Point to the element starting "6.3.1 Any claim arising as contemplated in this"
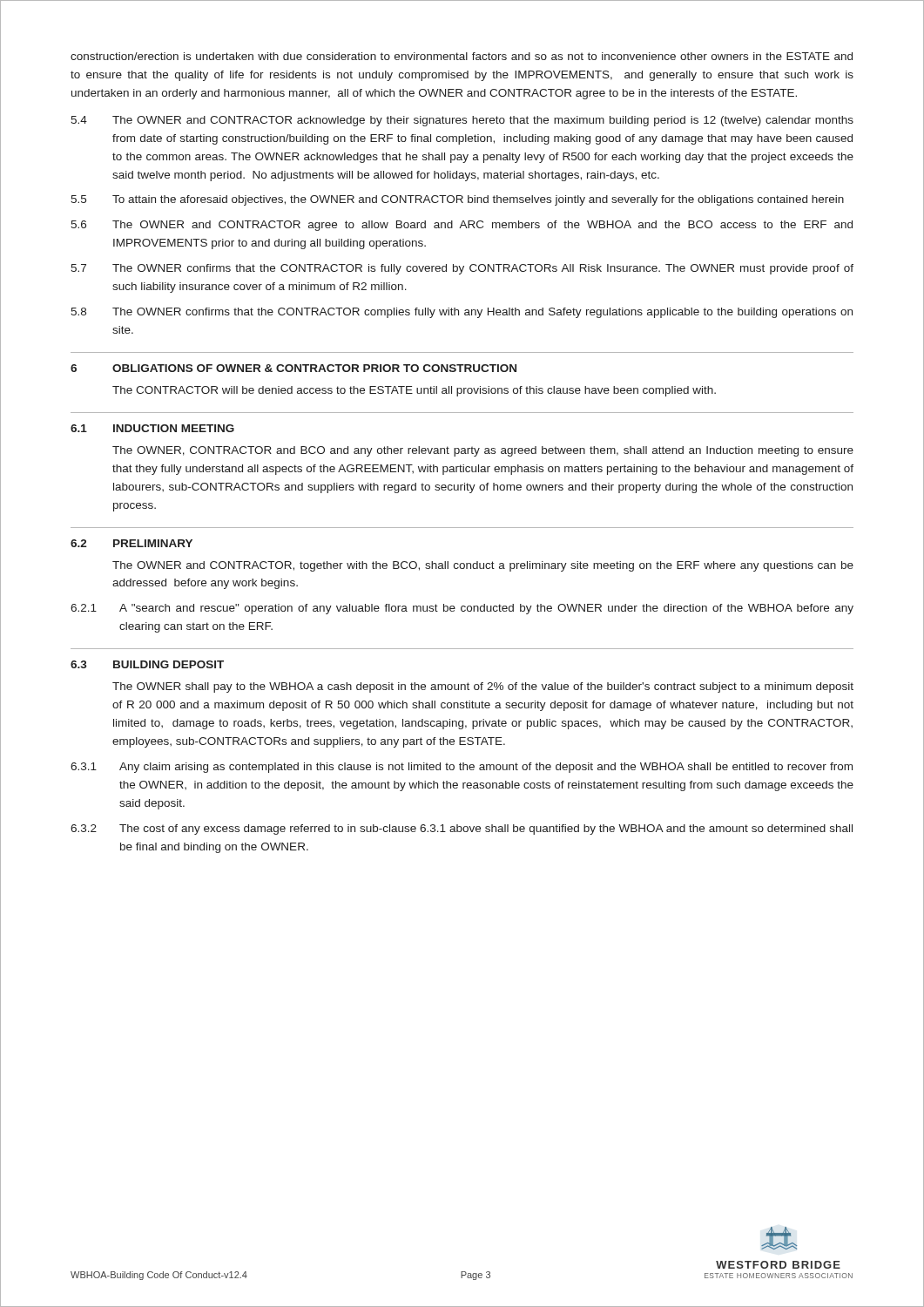The width and height of the screenshot is (924, 1307). point(462,785)
